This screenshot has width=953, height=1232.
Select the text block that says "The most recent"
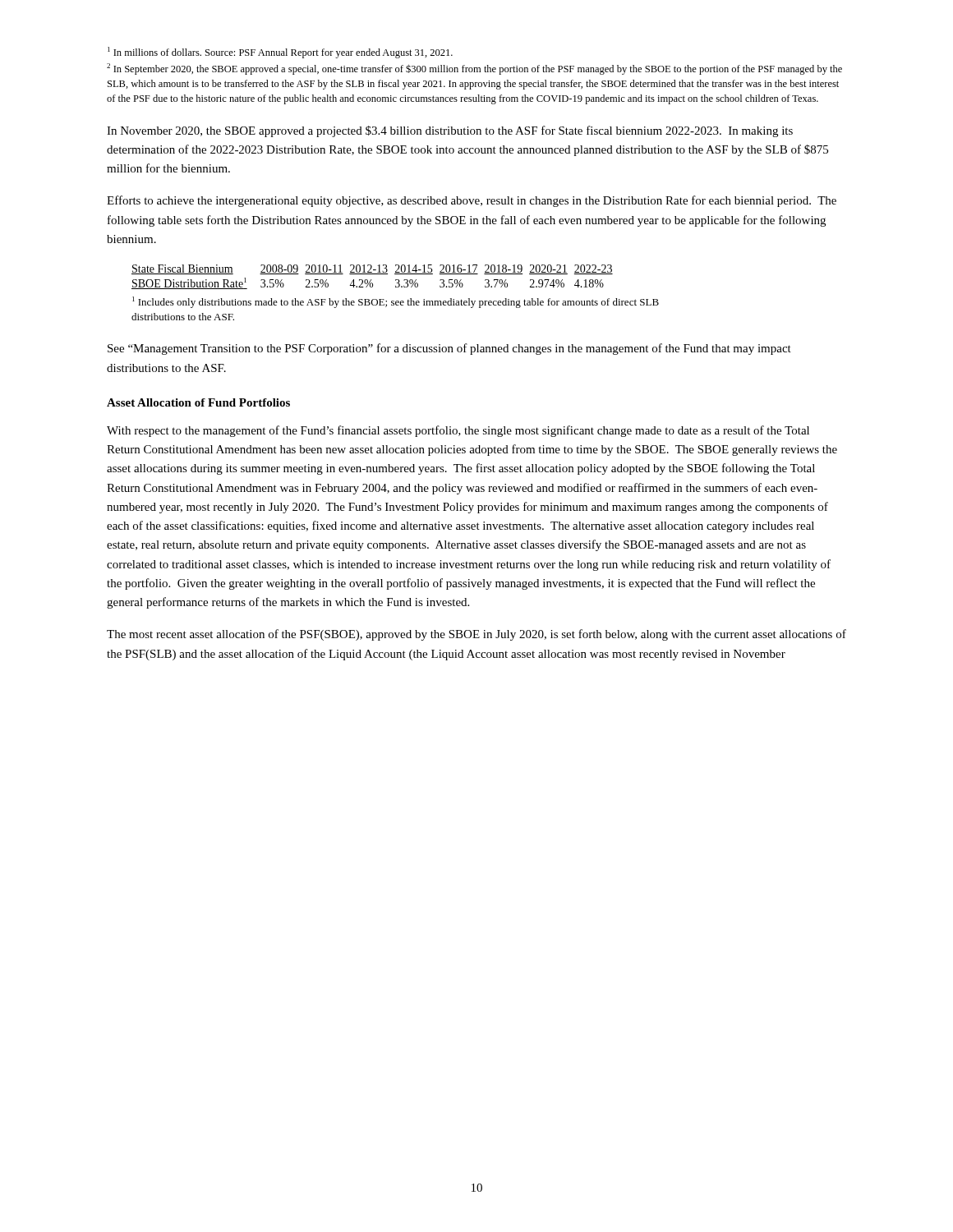[x=476, y=644]
